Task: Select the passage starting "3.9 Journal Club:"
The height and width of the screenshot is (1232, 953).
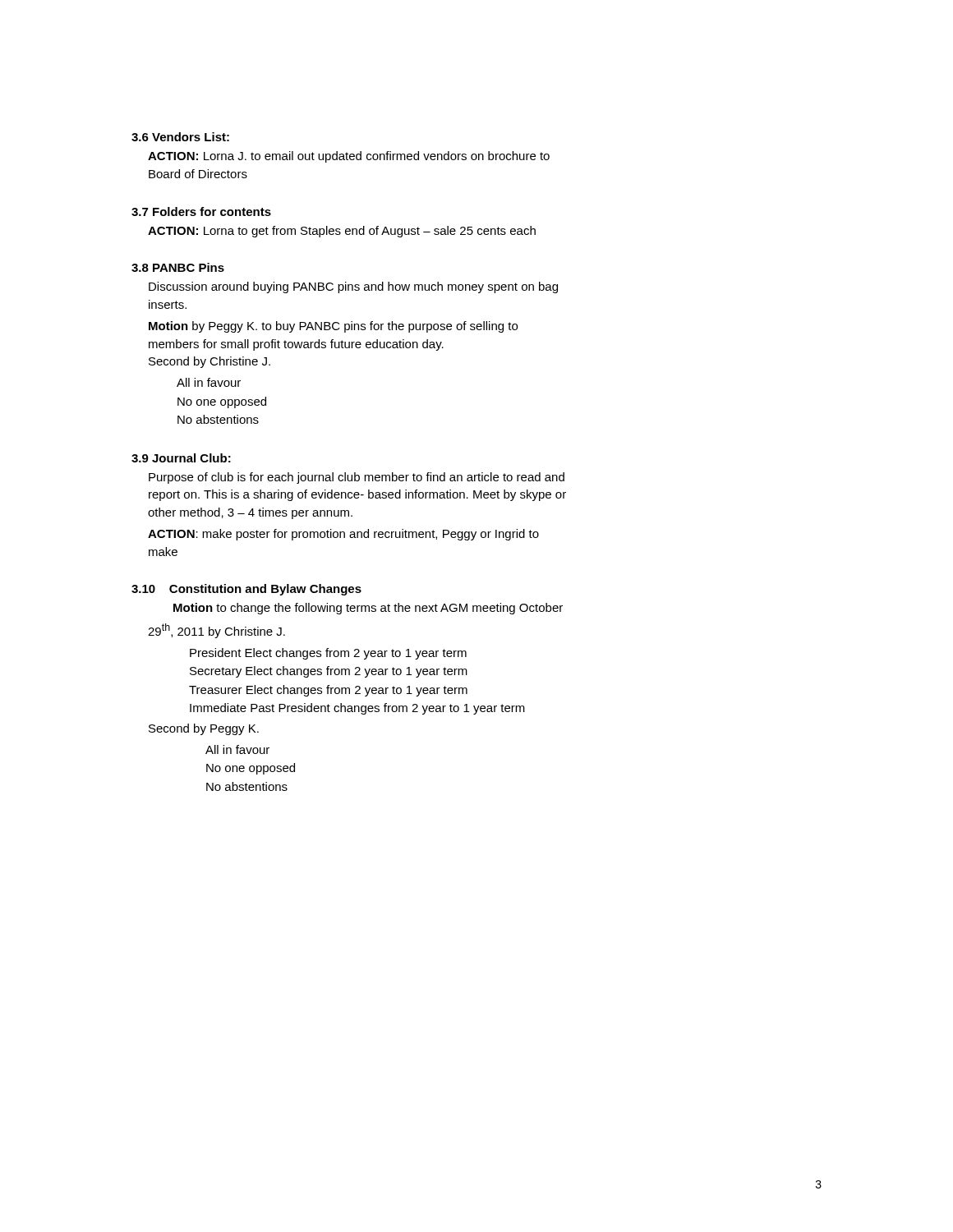Action: [181, 458]
